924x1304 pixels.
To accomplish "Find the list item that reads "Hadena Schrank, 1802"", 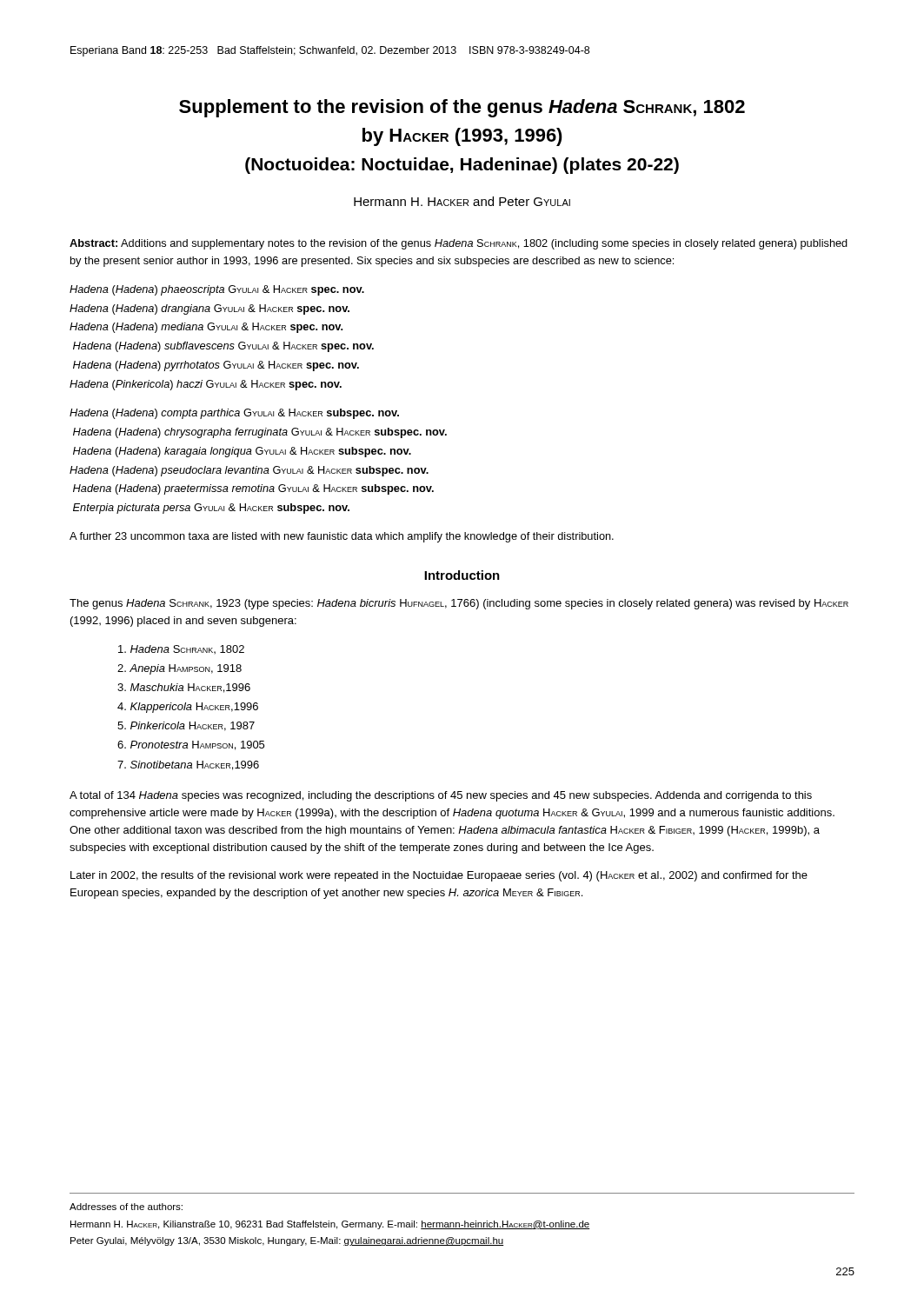I will [181, 649].
